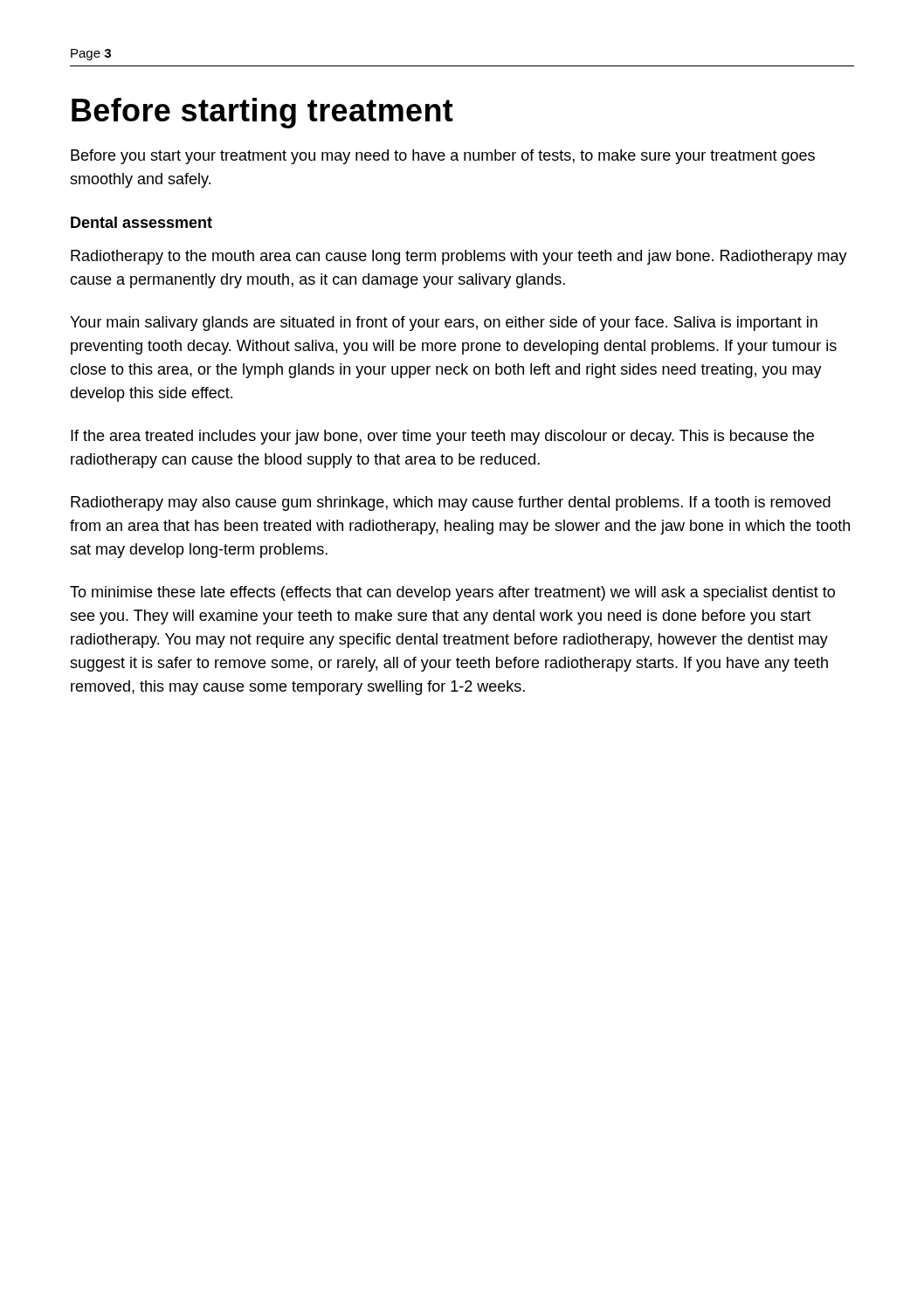Select the text block starting "Radiotherapy may also cause gum shrinkage,"
The height and width of the screenshot is (1310, 924).
[x=462, y=526]
